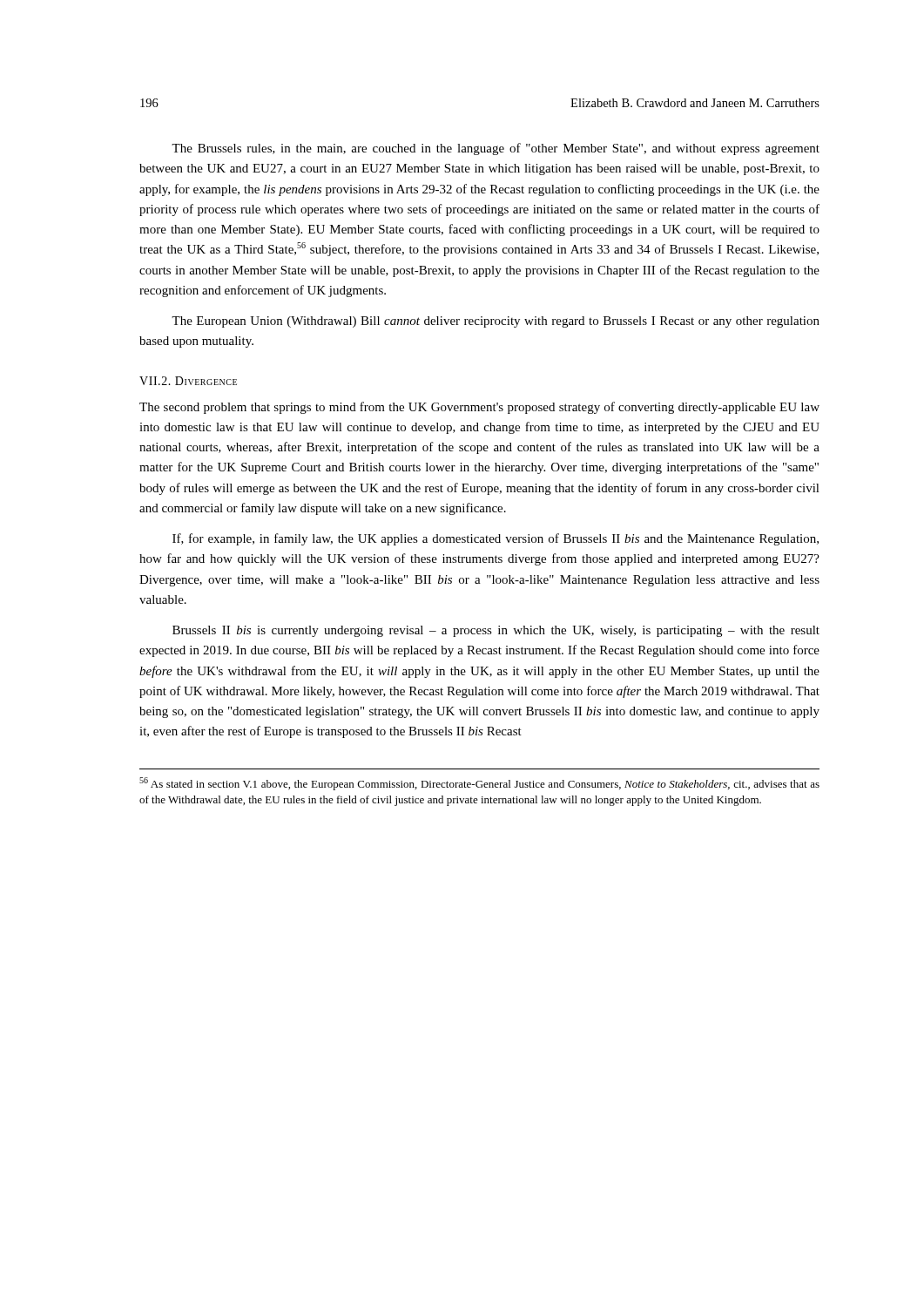Locate the text block starting "56 As stated in section"

pyautogui.click(x=479, y=792)
